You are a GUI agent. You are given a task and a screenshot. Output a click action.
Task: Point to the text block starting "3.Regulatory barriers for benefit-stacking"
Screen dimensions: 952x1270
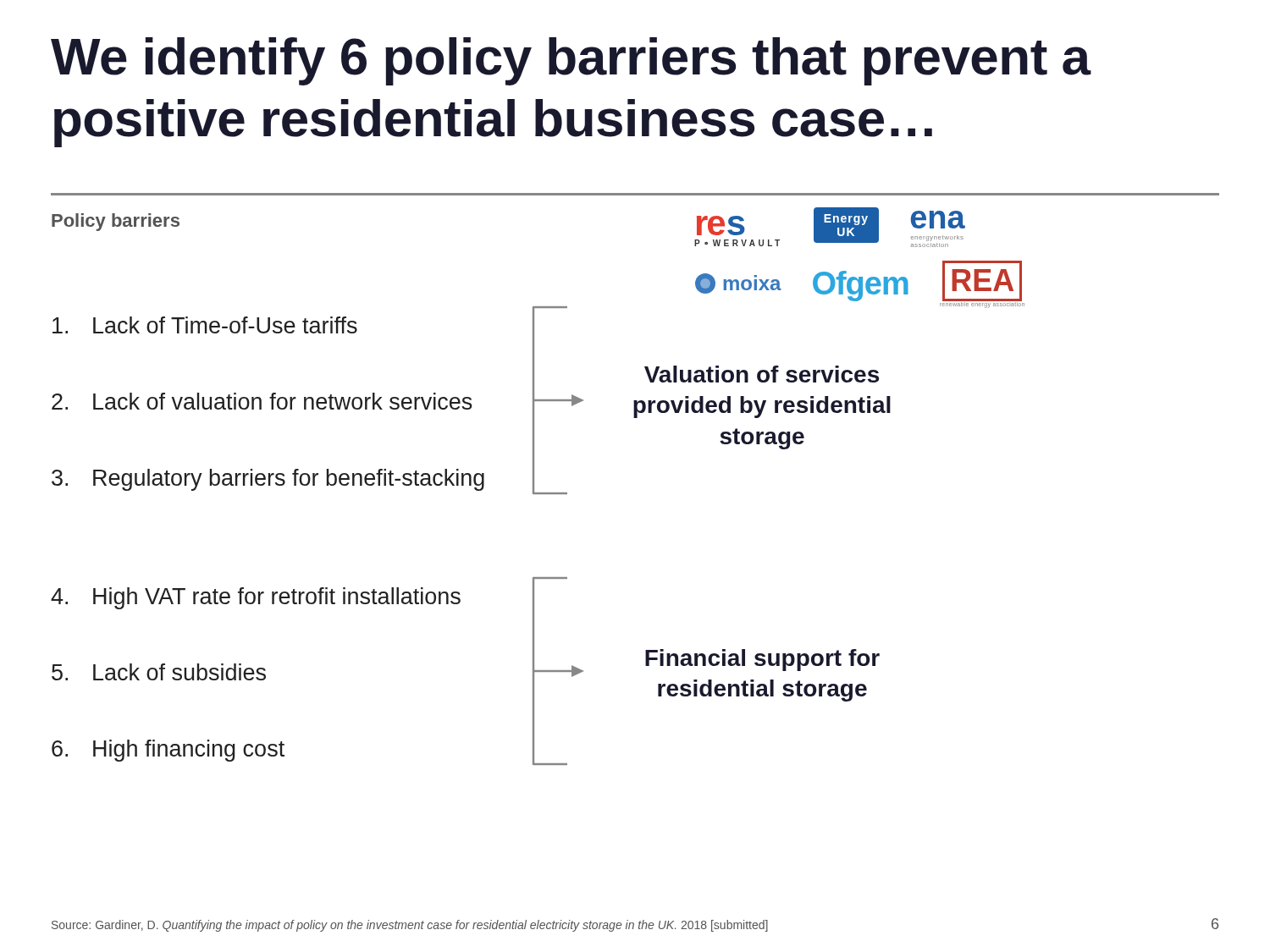pos(268,479)
